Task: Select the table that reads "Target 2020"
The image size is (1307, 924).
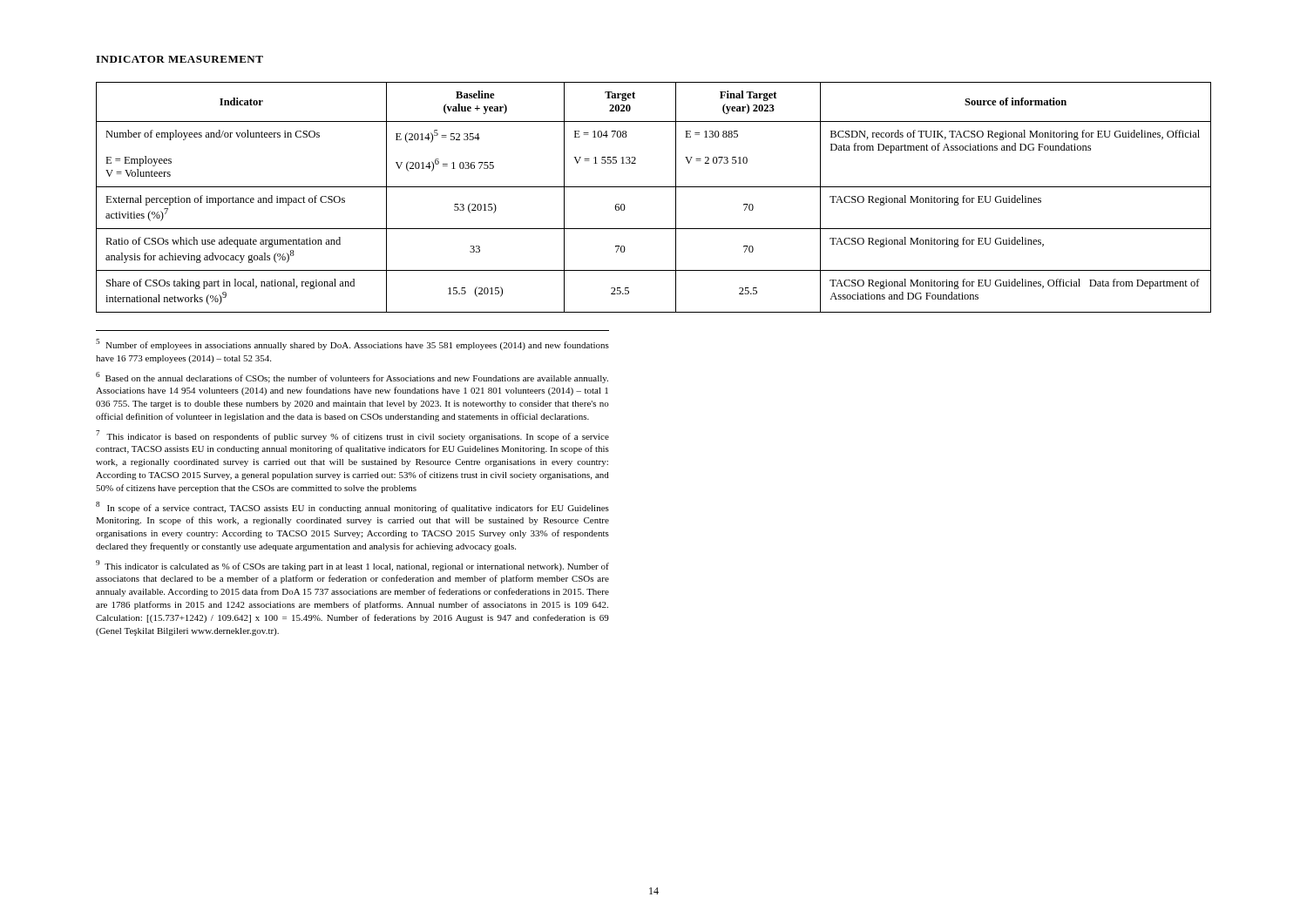Action: coord(654,197)
